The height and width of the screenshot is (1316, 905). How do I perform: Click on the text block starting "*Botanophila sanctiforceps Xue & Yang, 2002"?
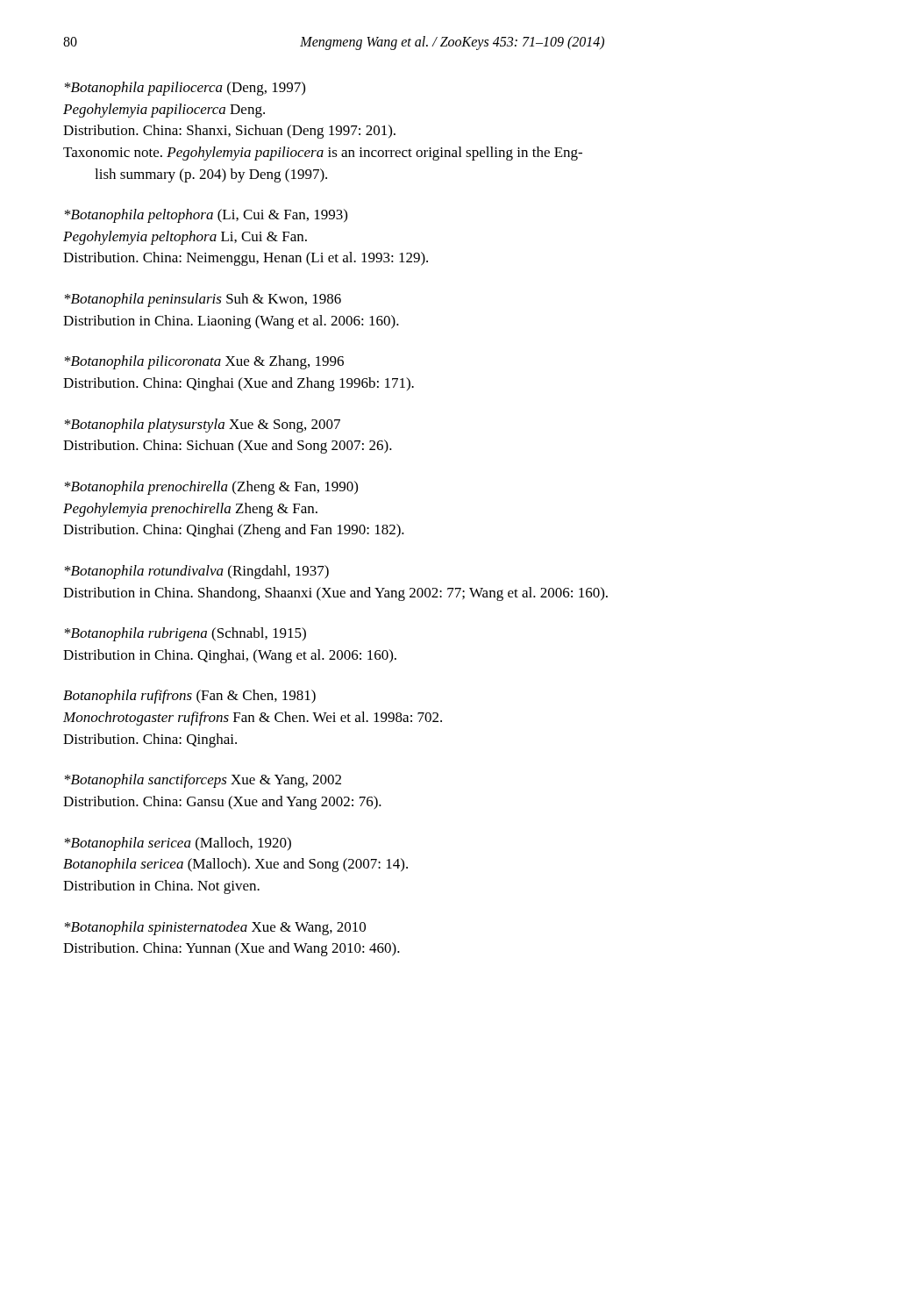click(203, 781)
